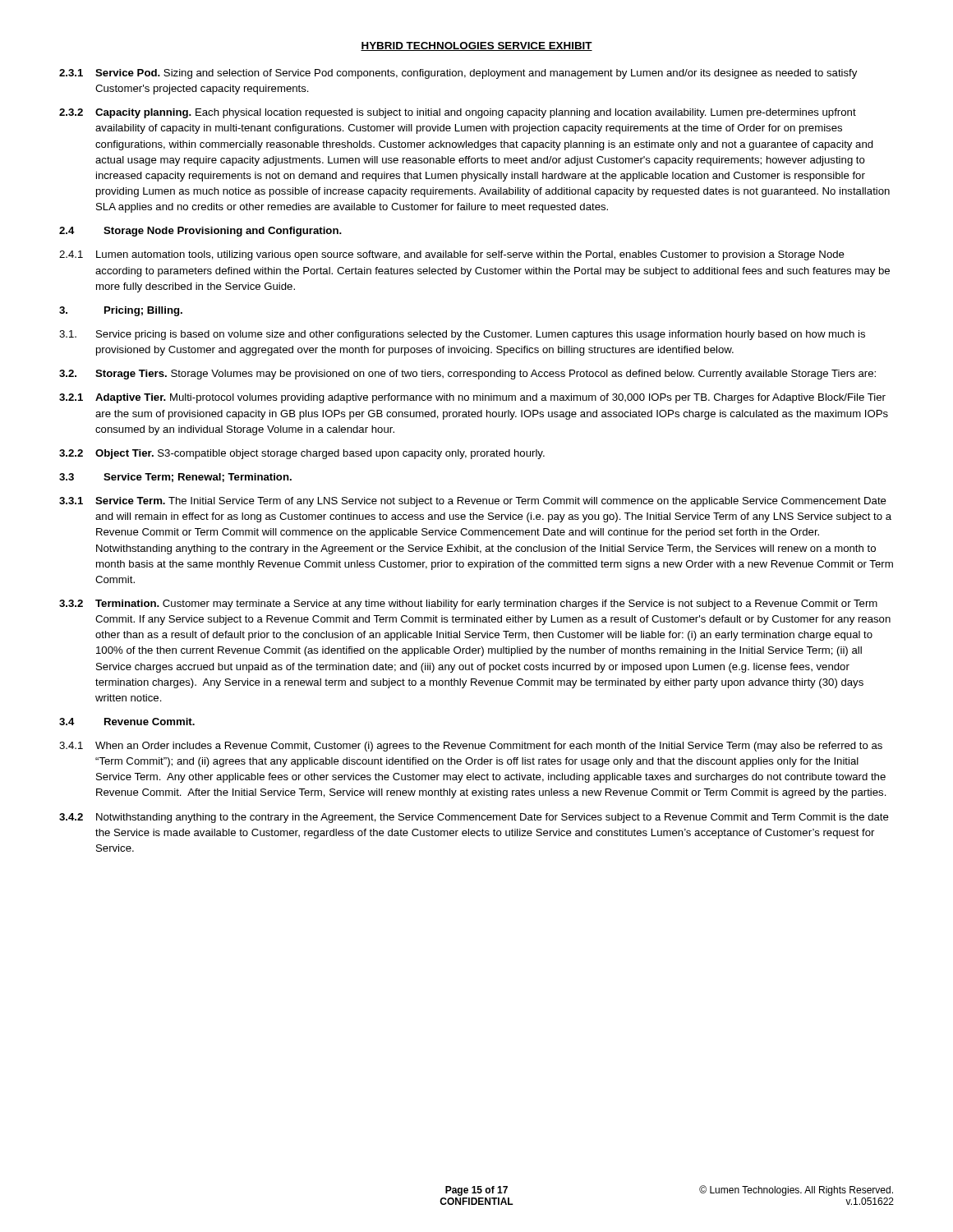Point to the passage starting "3.1 Service Term. The Initial Service Term"
Image resolution: width=953 pixels, height=1232 pixels.
tap(476, 540)
